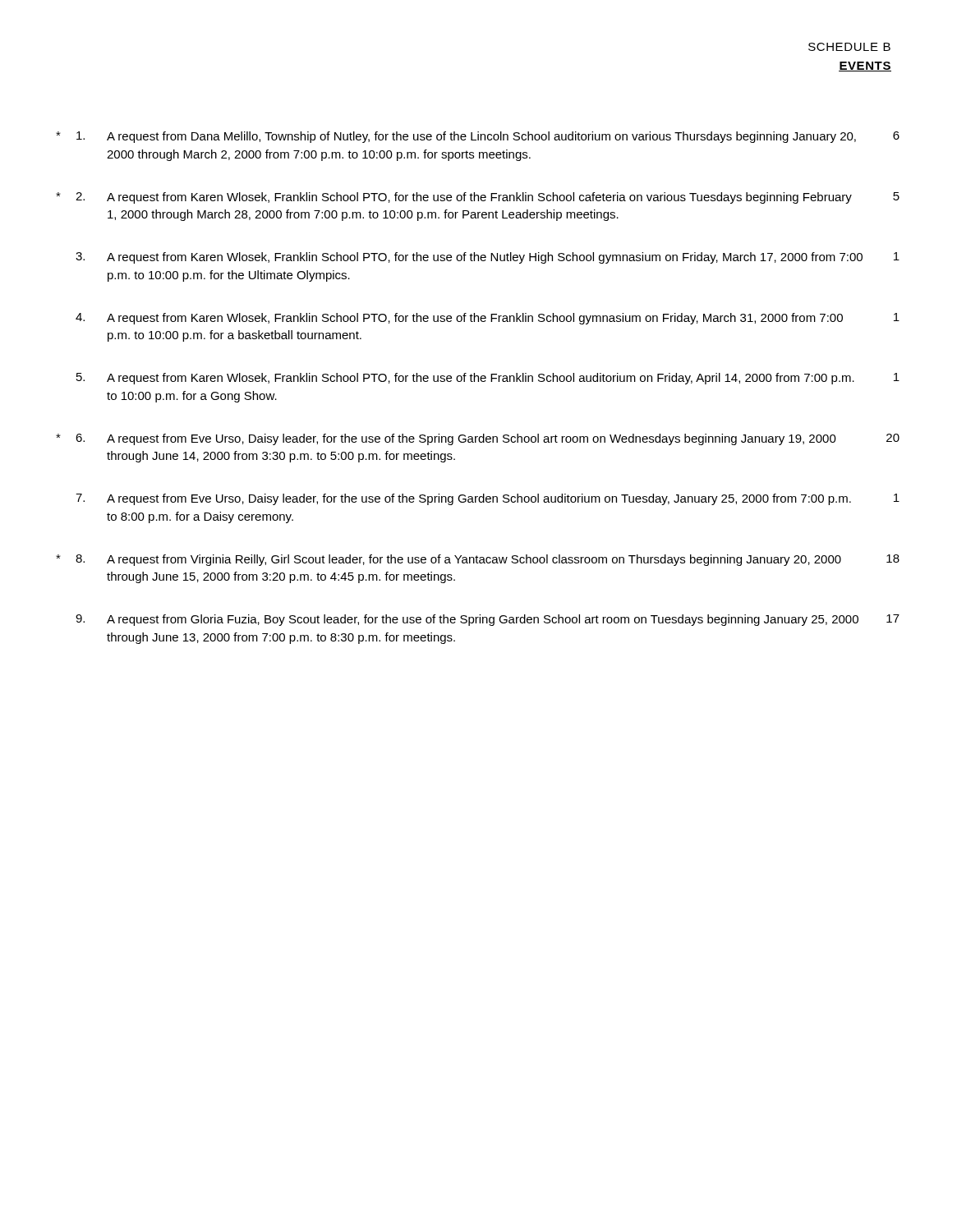Viewport: 957px width, 1232px height.
Task: Point to the text starting "5. A request from Karen Wlosek, Franklin School"
Action: [x=478, y=387]
